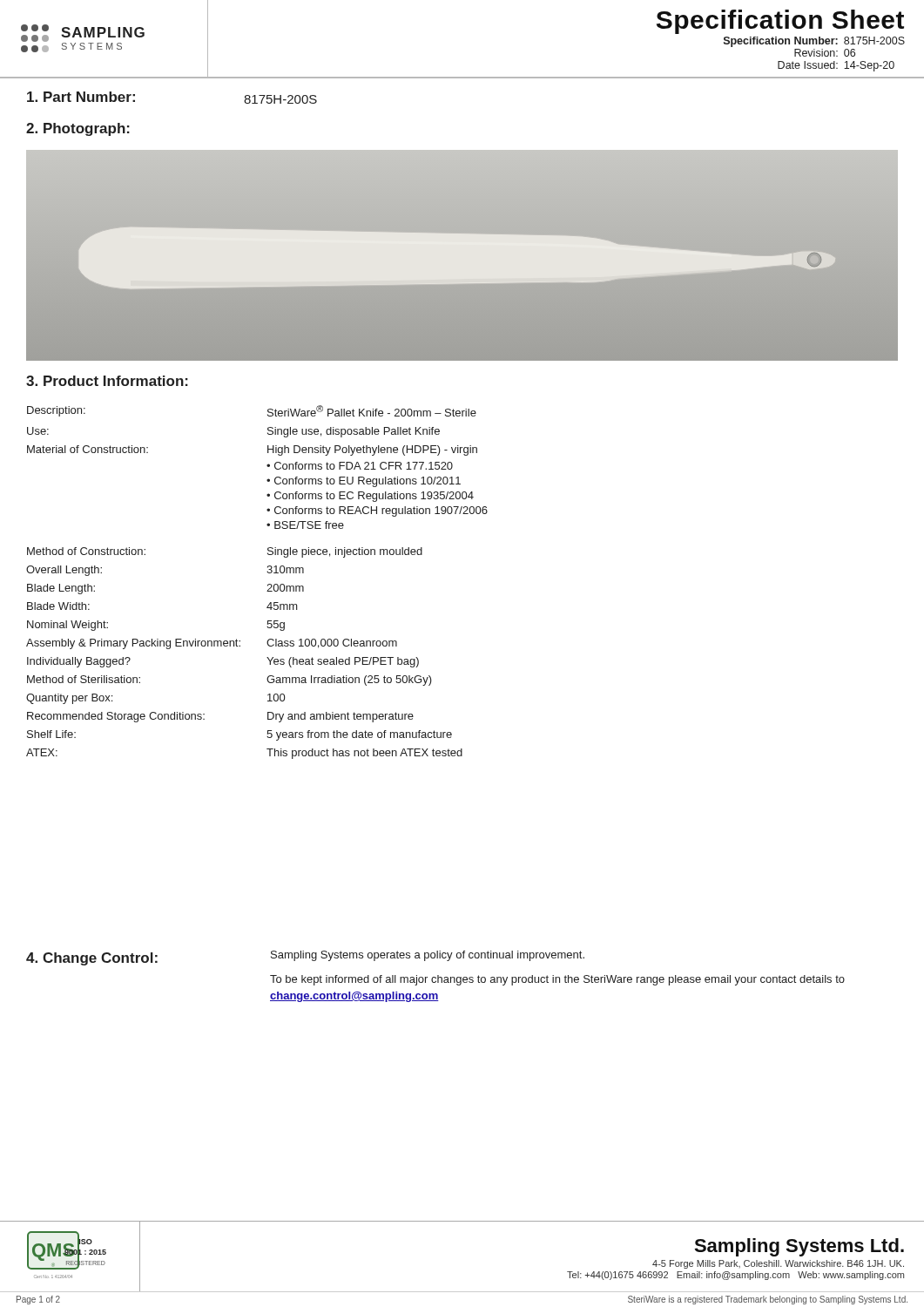Screen dimensions: 1307x924
Task: Click on the element starting "4. Change Control:"
Action: 92,958
